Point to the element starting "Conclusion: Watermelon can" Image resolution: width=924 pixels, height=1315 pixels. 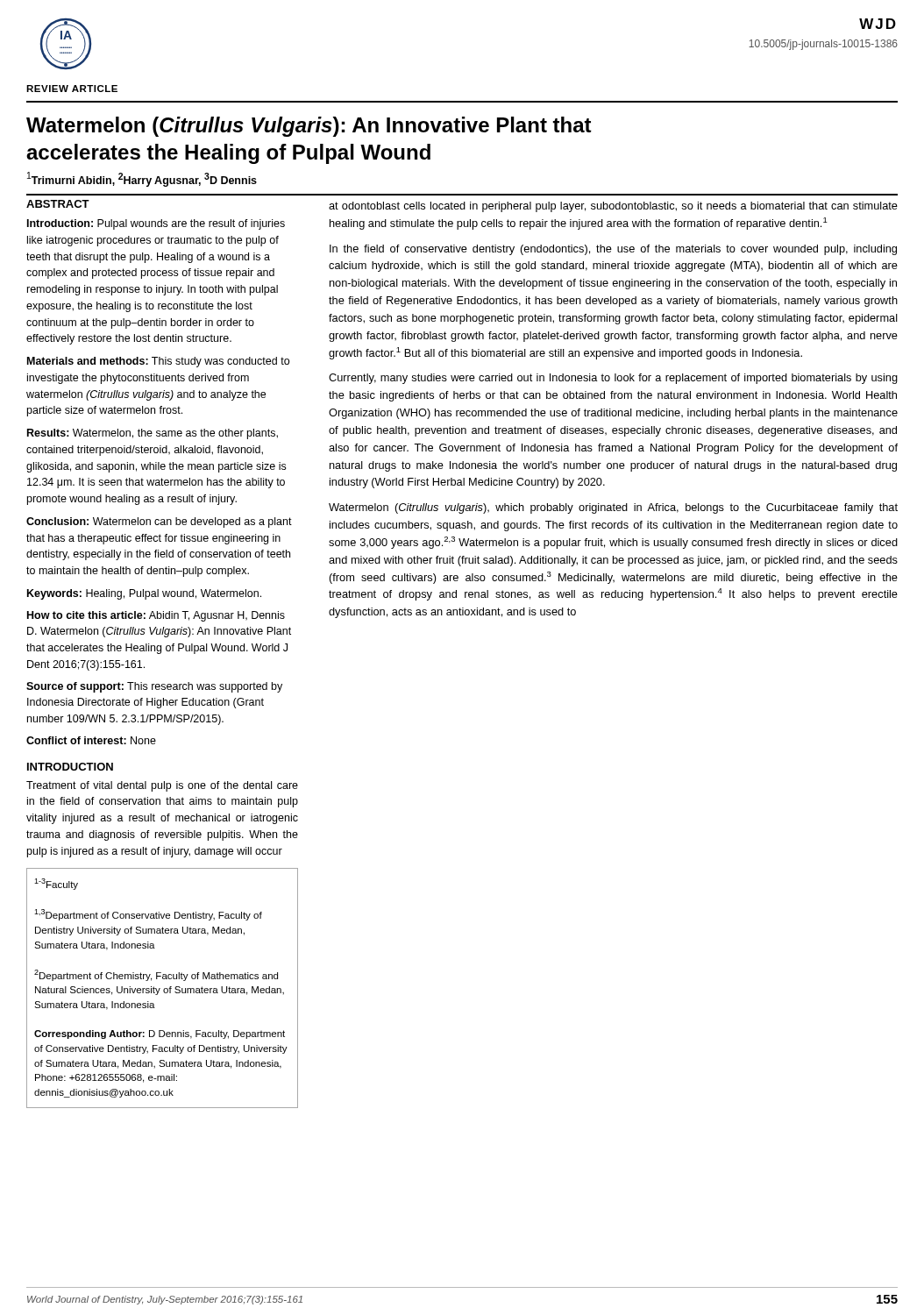[159, 546]
